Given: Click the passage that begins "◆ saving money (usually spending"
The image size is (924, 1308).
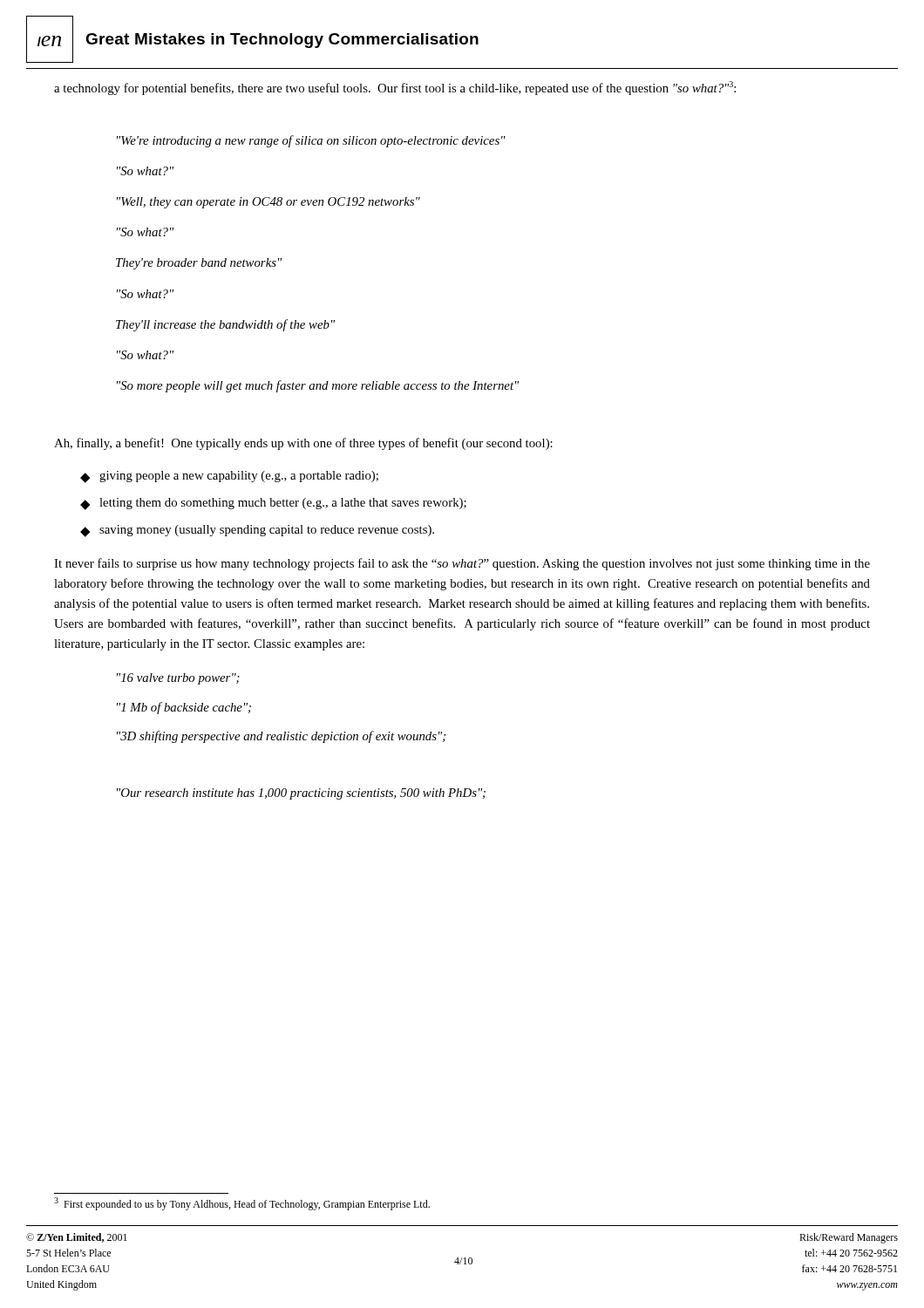Looking at the screenshot, I should (257, 531).
